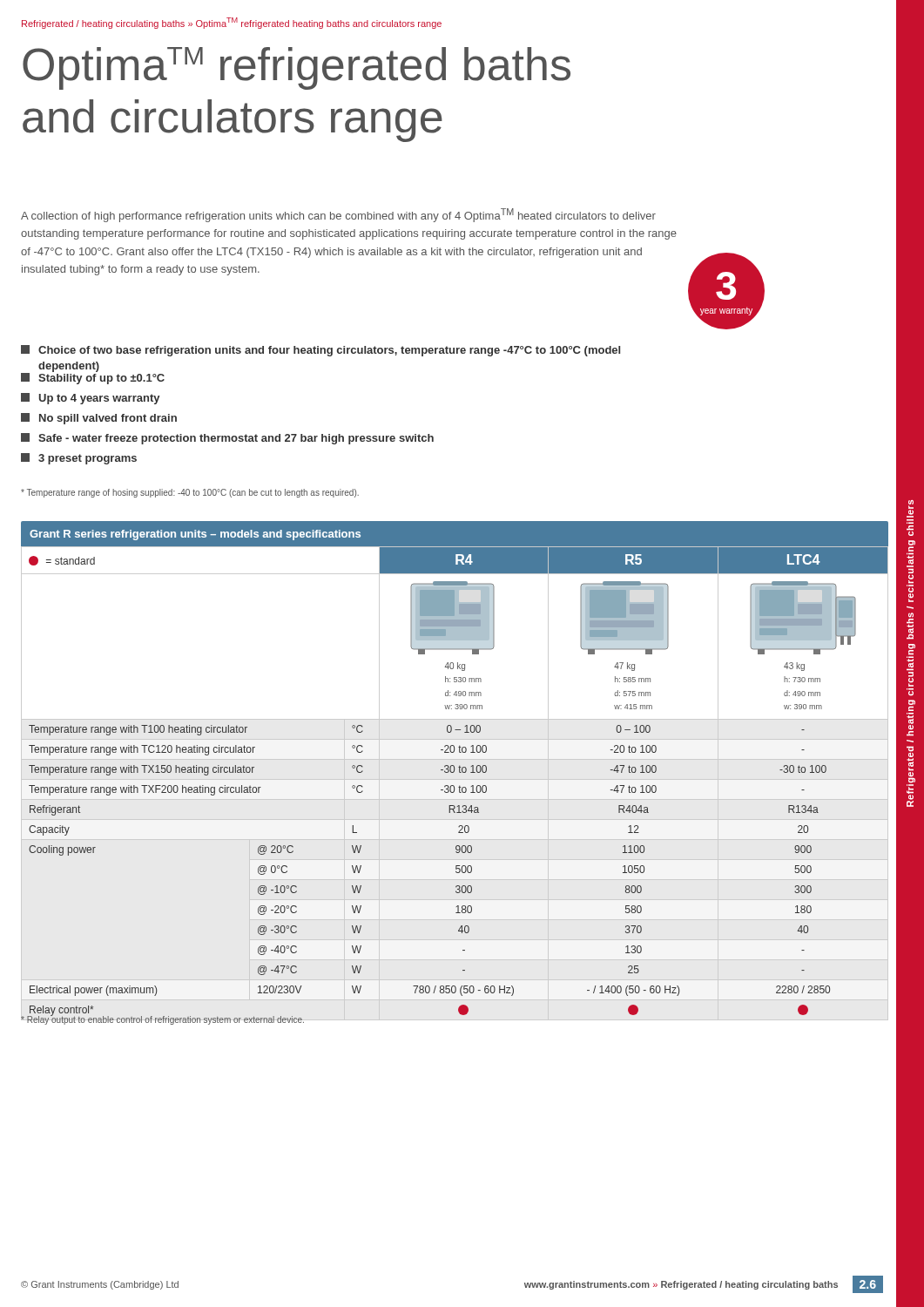Find the element starting "Stability of up to ±0.1°C"
The image size is (924, 1307).
point(93,378)
